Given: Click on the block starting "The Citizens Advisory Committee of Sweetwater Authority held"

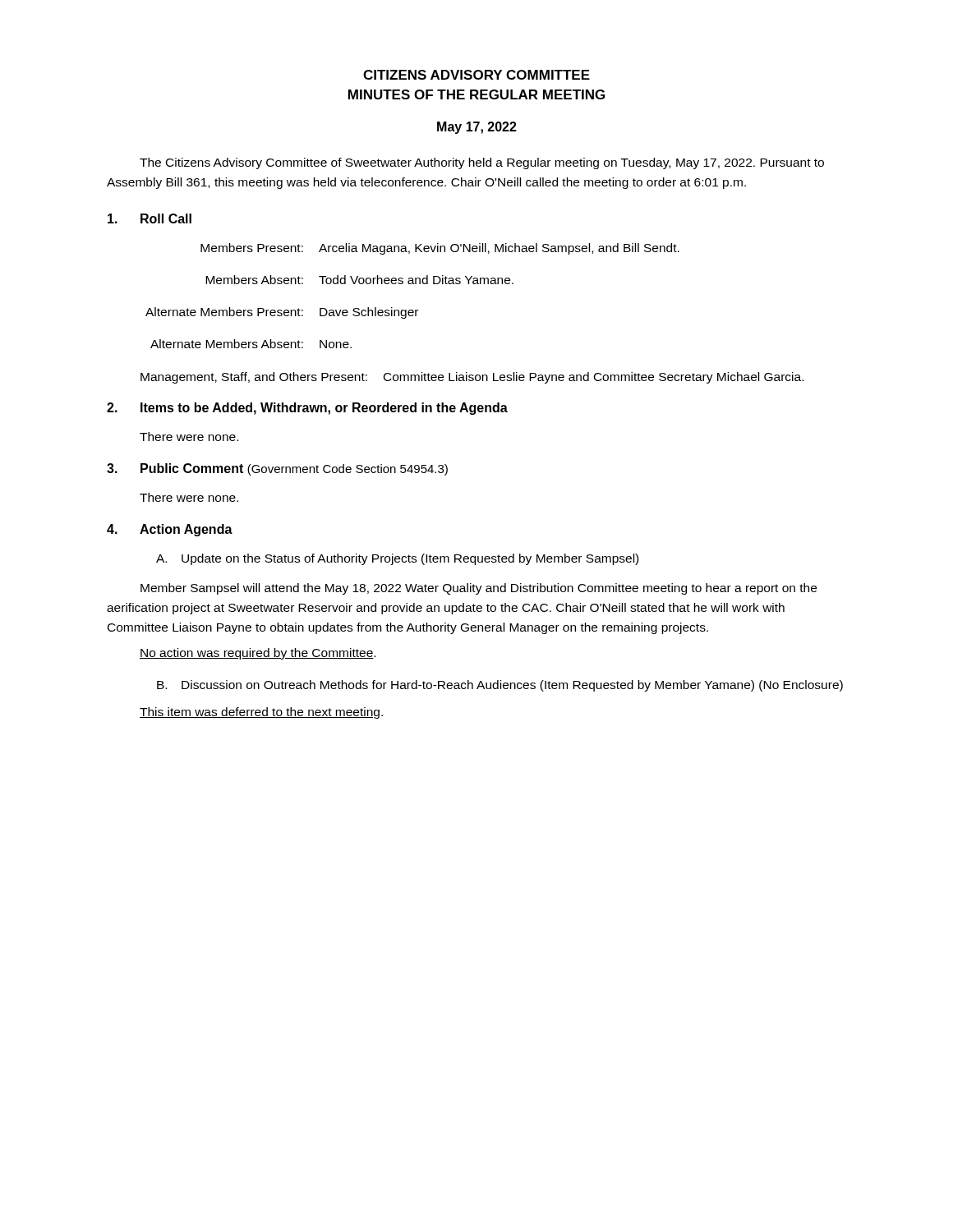Looking at the screenshot, I should 466,172.
